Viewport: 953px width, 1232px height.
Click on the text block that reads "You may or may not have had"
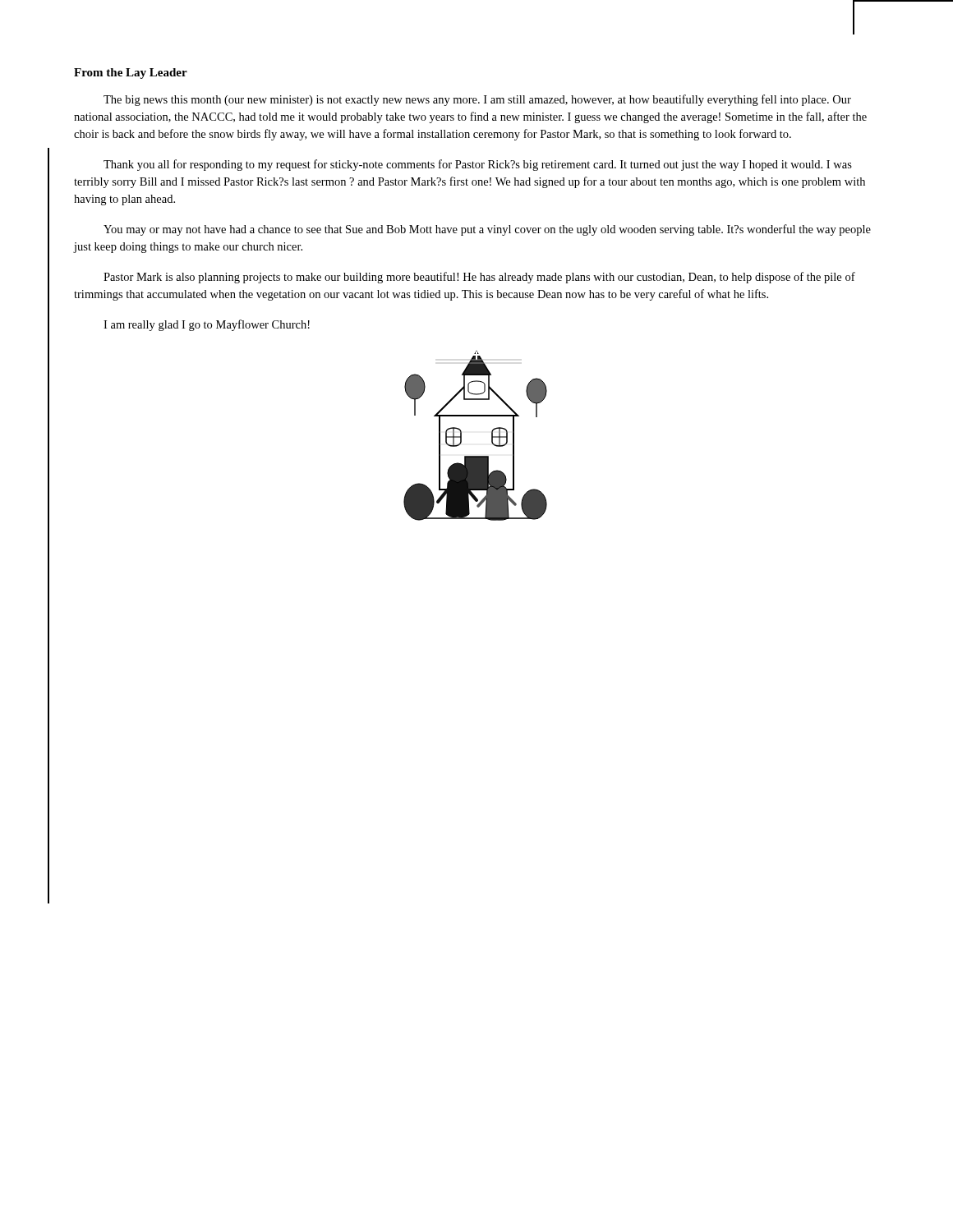click(472, 238)
